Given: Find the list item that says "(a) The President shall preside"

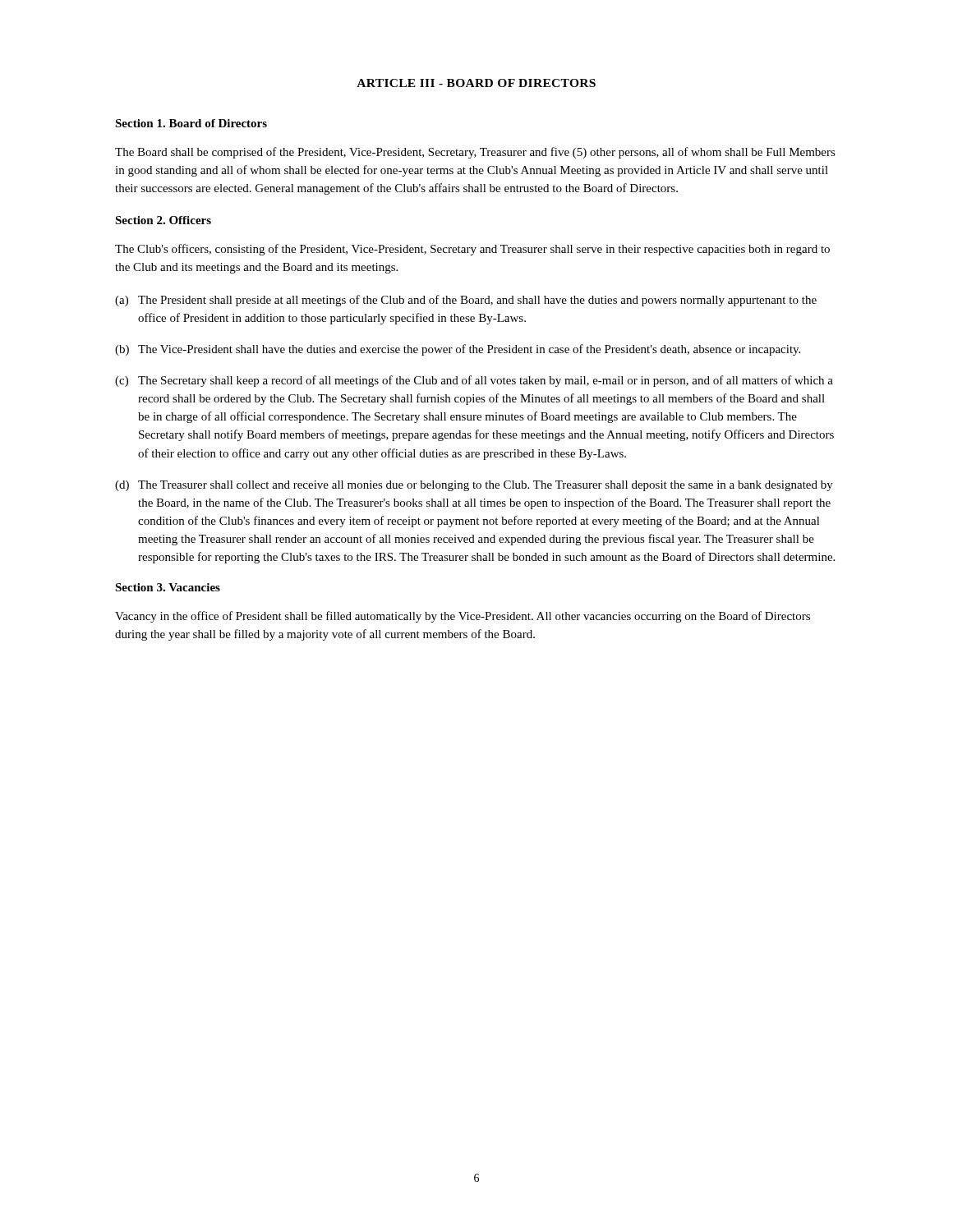Looking at the screenshot, I should pos(476,309).
